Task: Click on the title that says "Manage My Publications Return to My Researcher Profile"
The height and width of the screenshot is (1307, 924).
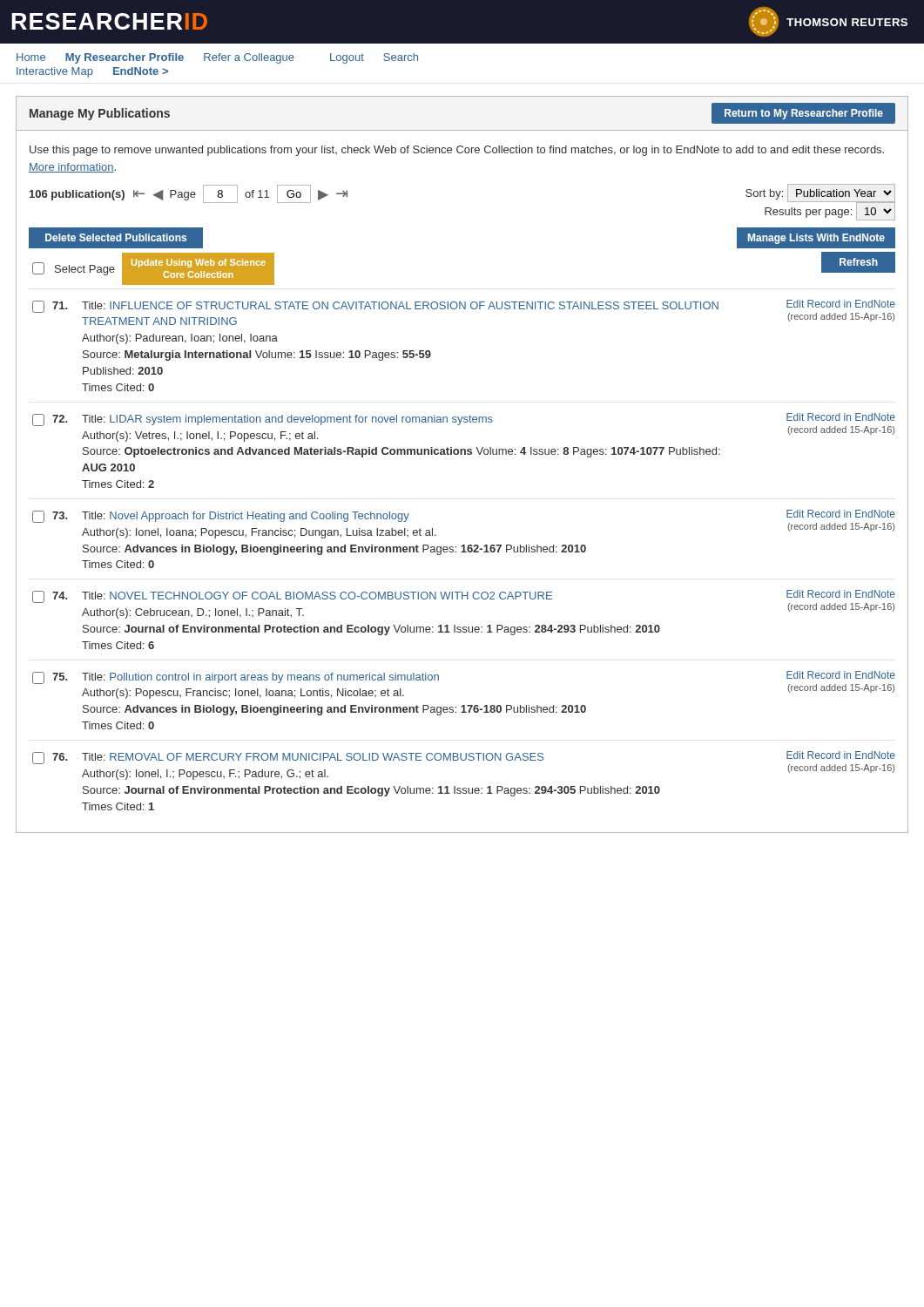Action: 101,114
